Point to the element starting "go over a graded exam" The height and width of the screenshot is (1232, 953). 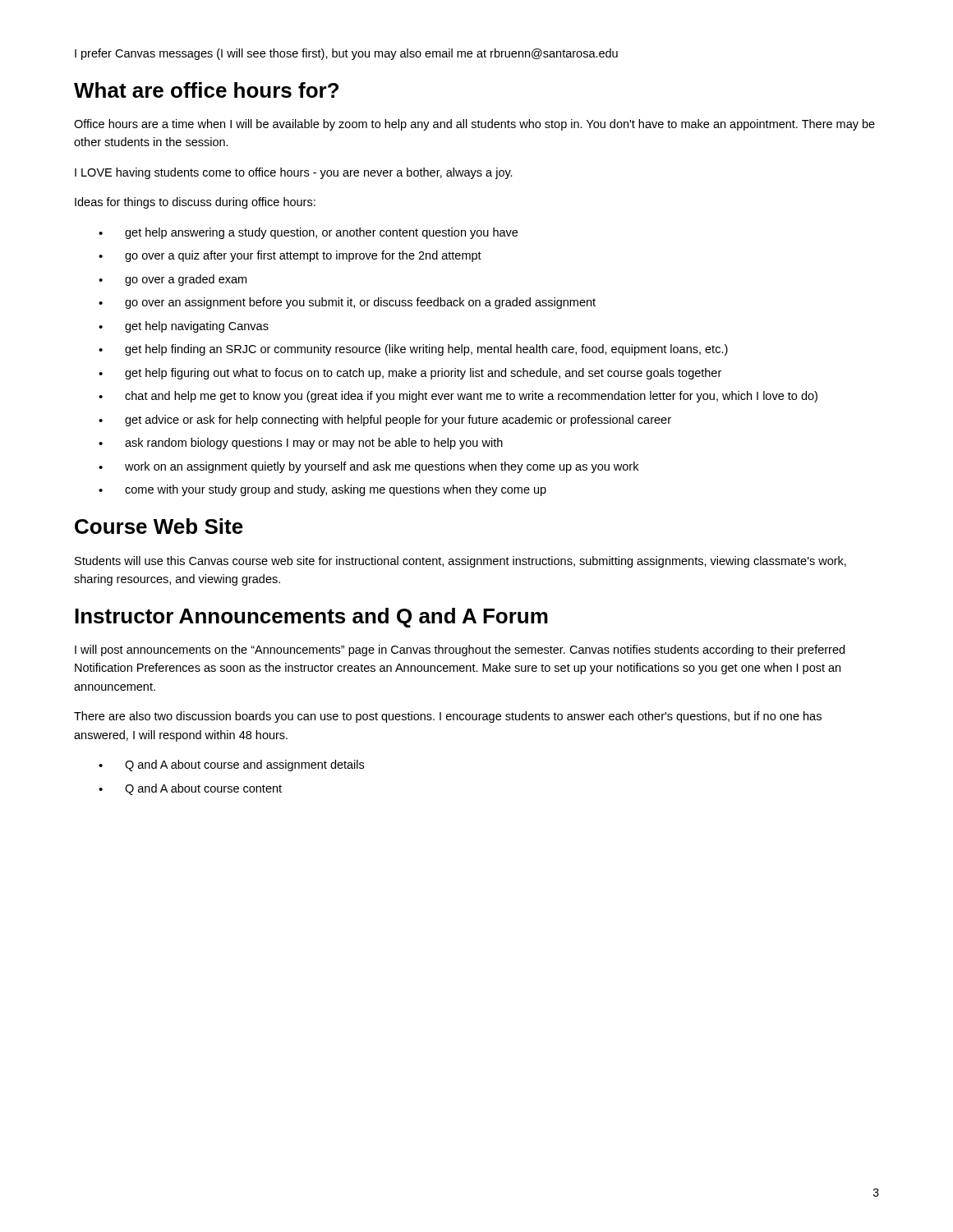(x=173, y=280)
